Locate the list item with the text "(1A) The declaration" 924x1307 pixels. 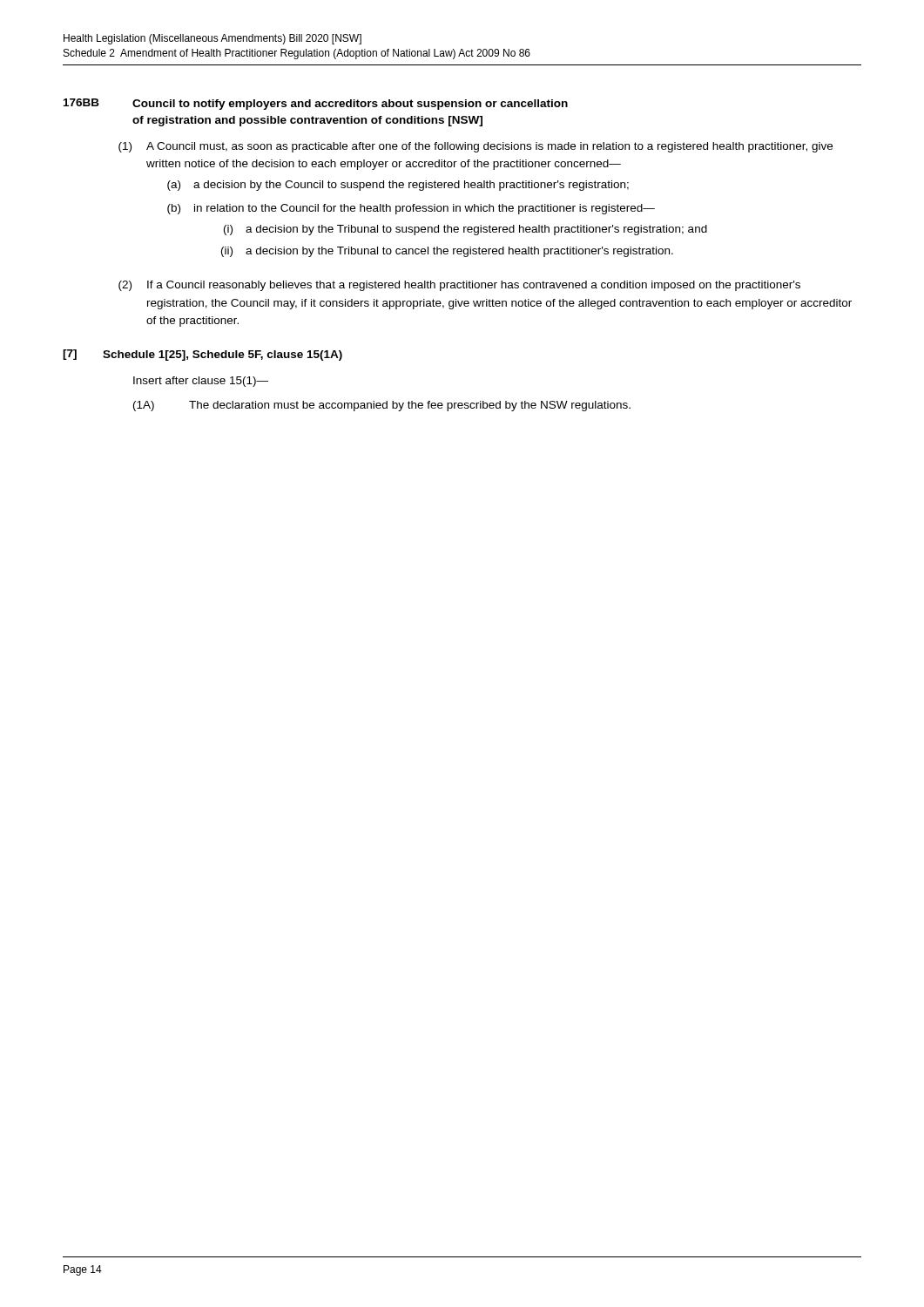point(497,405)
